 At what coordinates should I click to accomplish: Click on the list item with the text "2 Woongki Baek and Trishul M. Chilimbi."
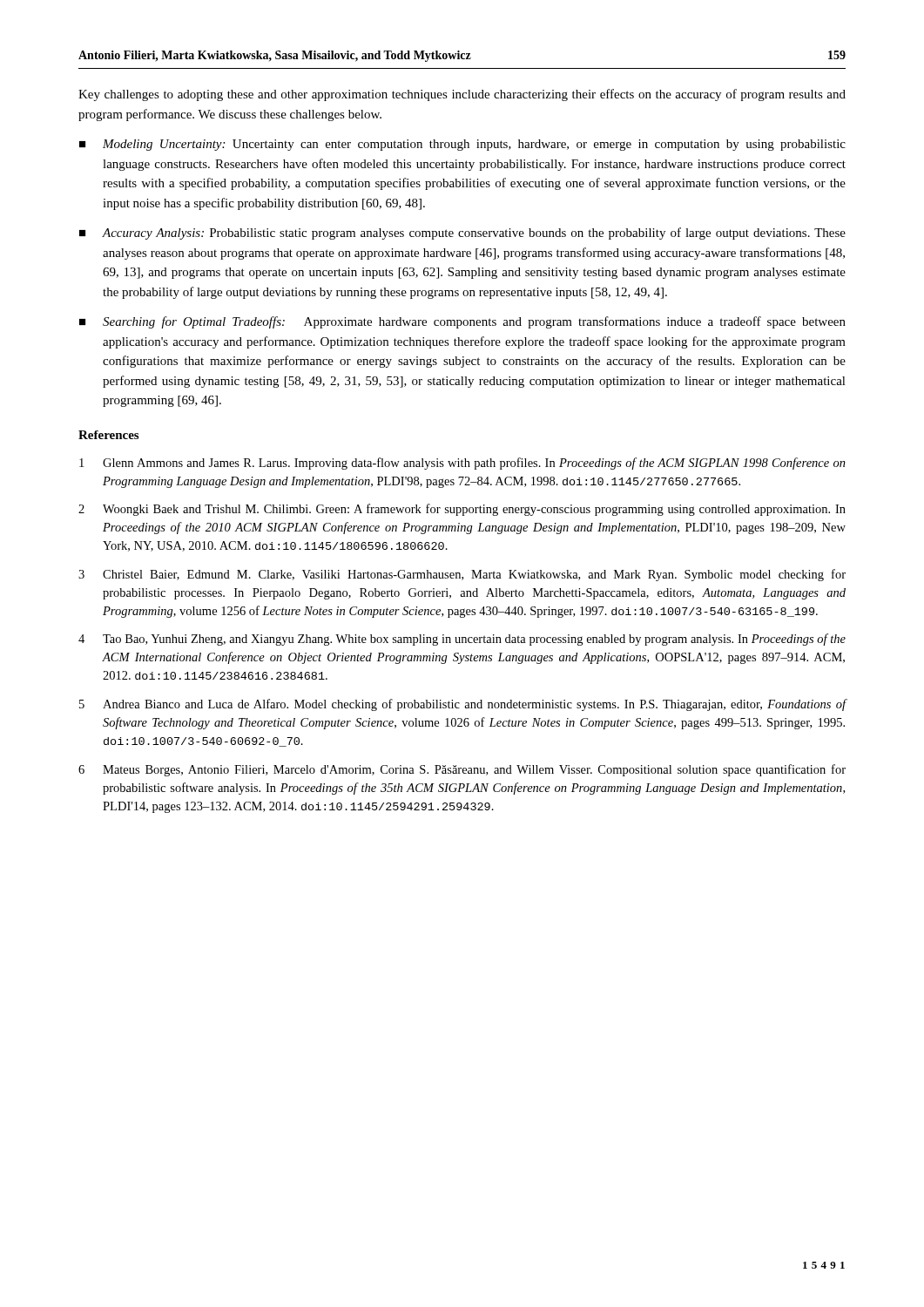coord(462,528)
